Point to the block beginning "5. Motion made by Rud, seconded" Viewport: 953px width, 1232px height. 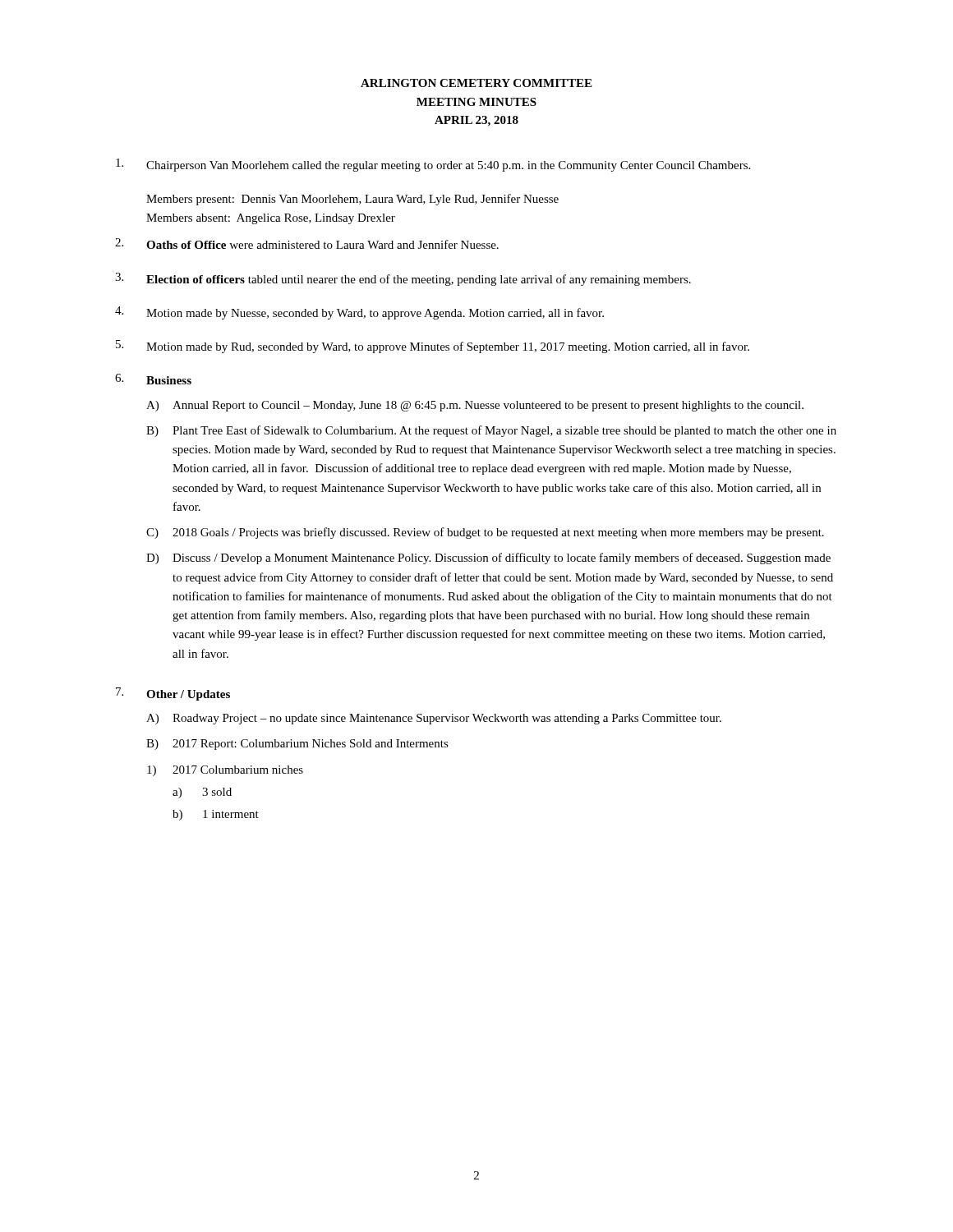pos(476,347)
